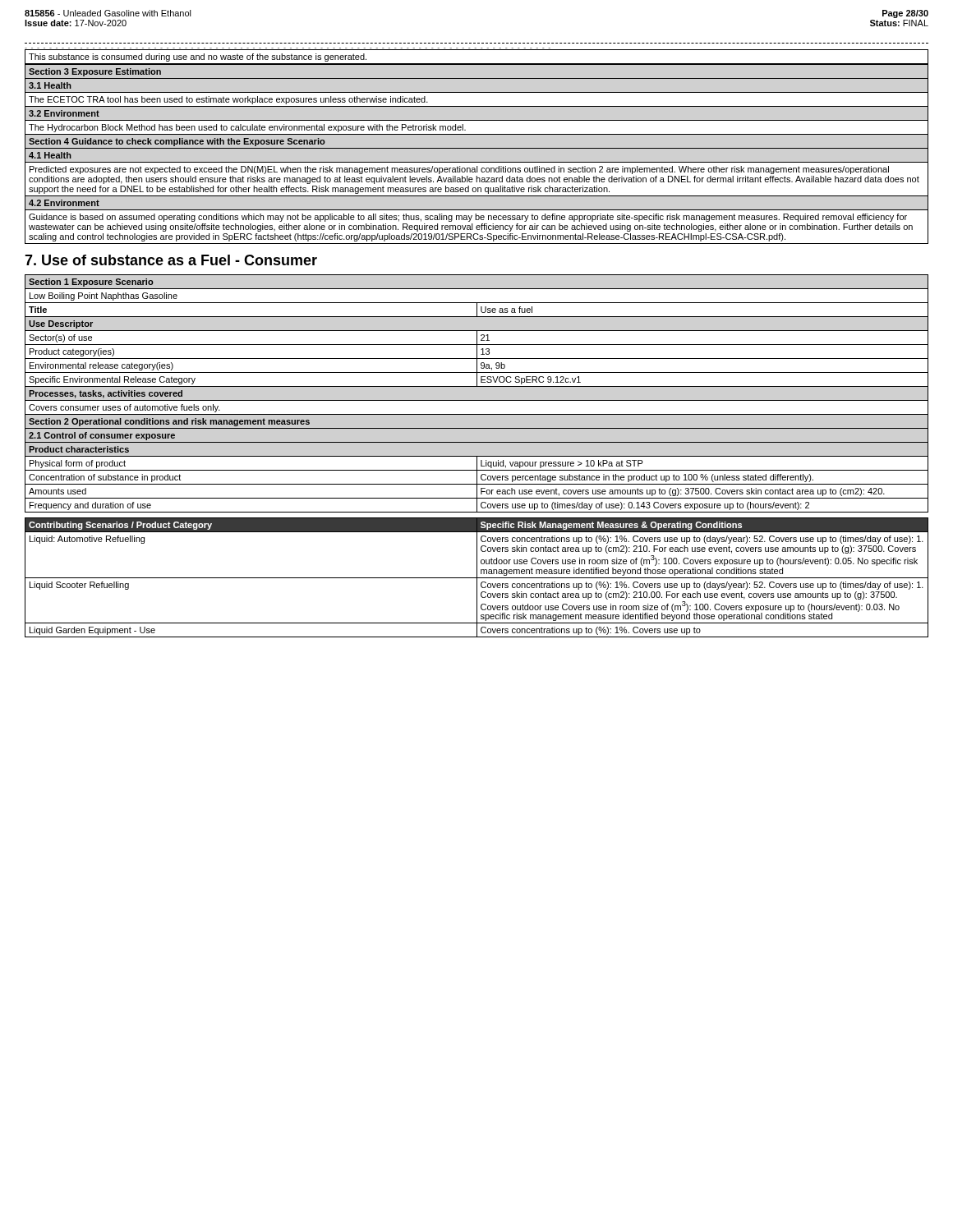Click on the table containing "2.1 Control of consumer exposure"
Image resolution: width=953 pixels, height=1232 pixels.
tap(476, 393)
